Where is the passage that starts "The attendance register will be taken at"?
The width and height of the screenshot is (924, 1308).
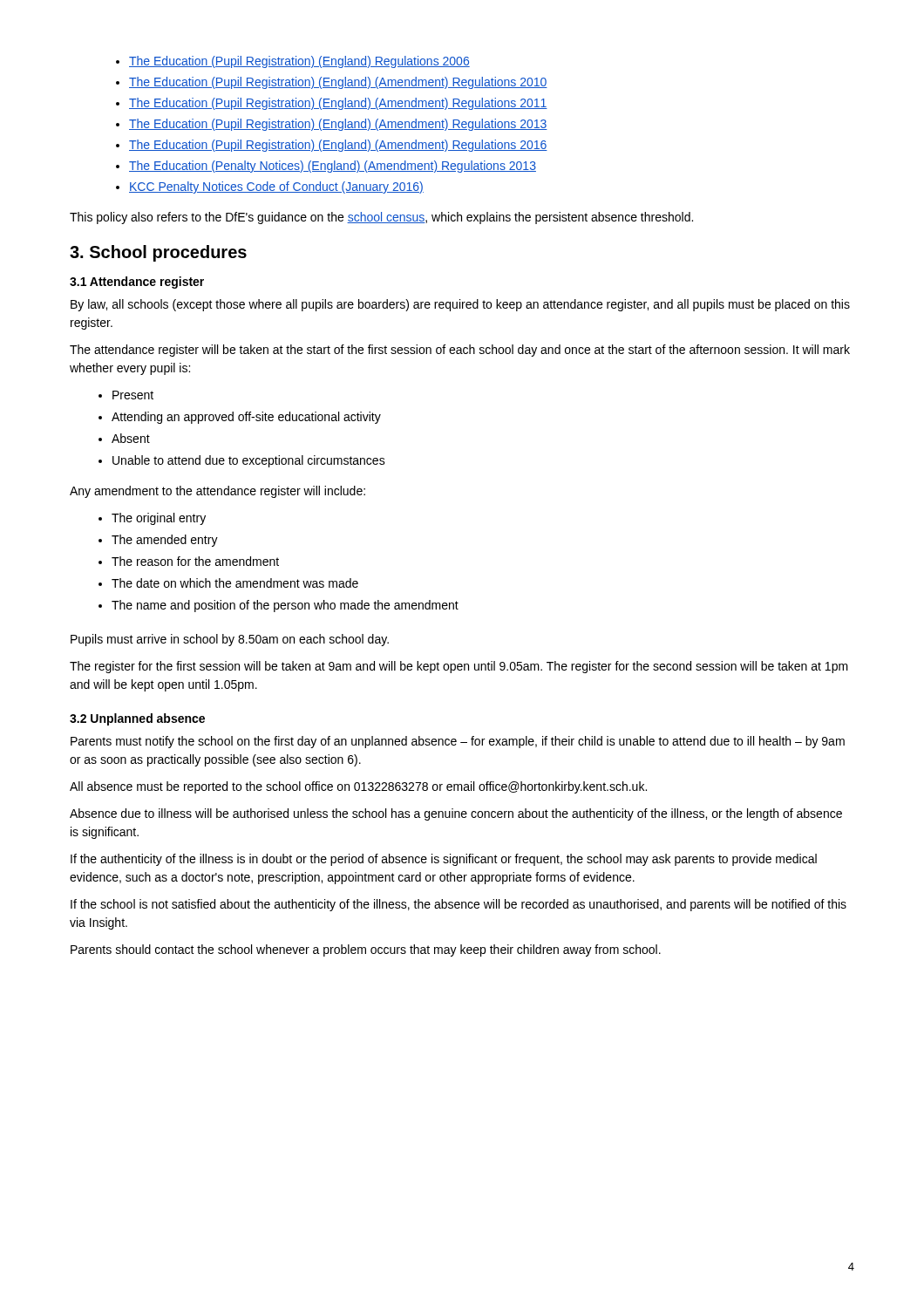(x=462, y=359)
